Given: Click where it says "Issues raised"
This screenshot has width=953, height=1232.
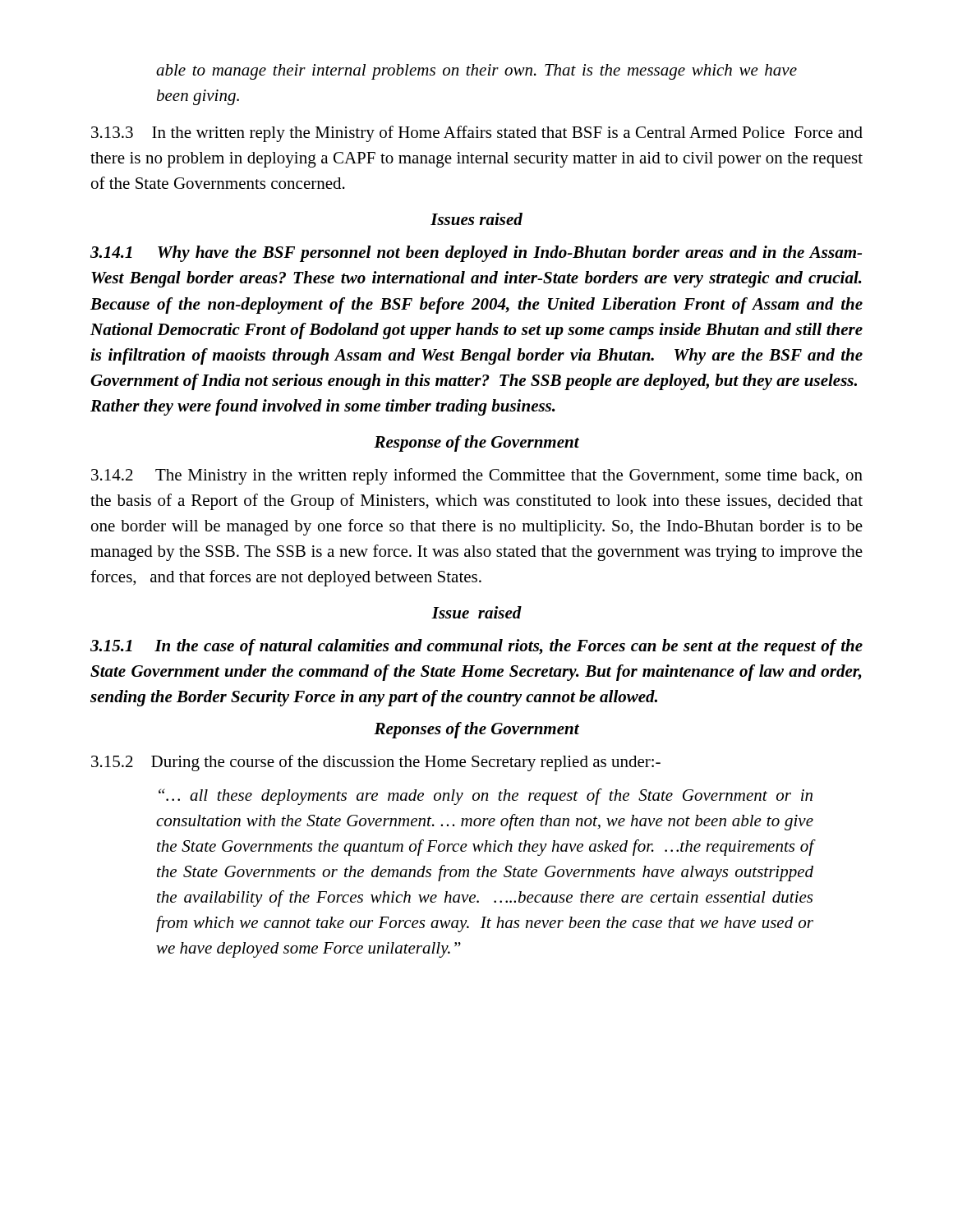Looking at the screenshot, I should tap(476, 220).
